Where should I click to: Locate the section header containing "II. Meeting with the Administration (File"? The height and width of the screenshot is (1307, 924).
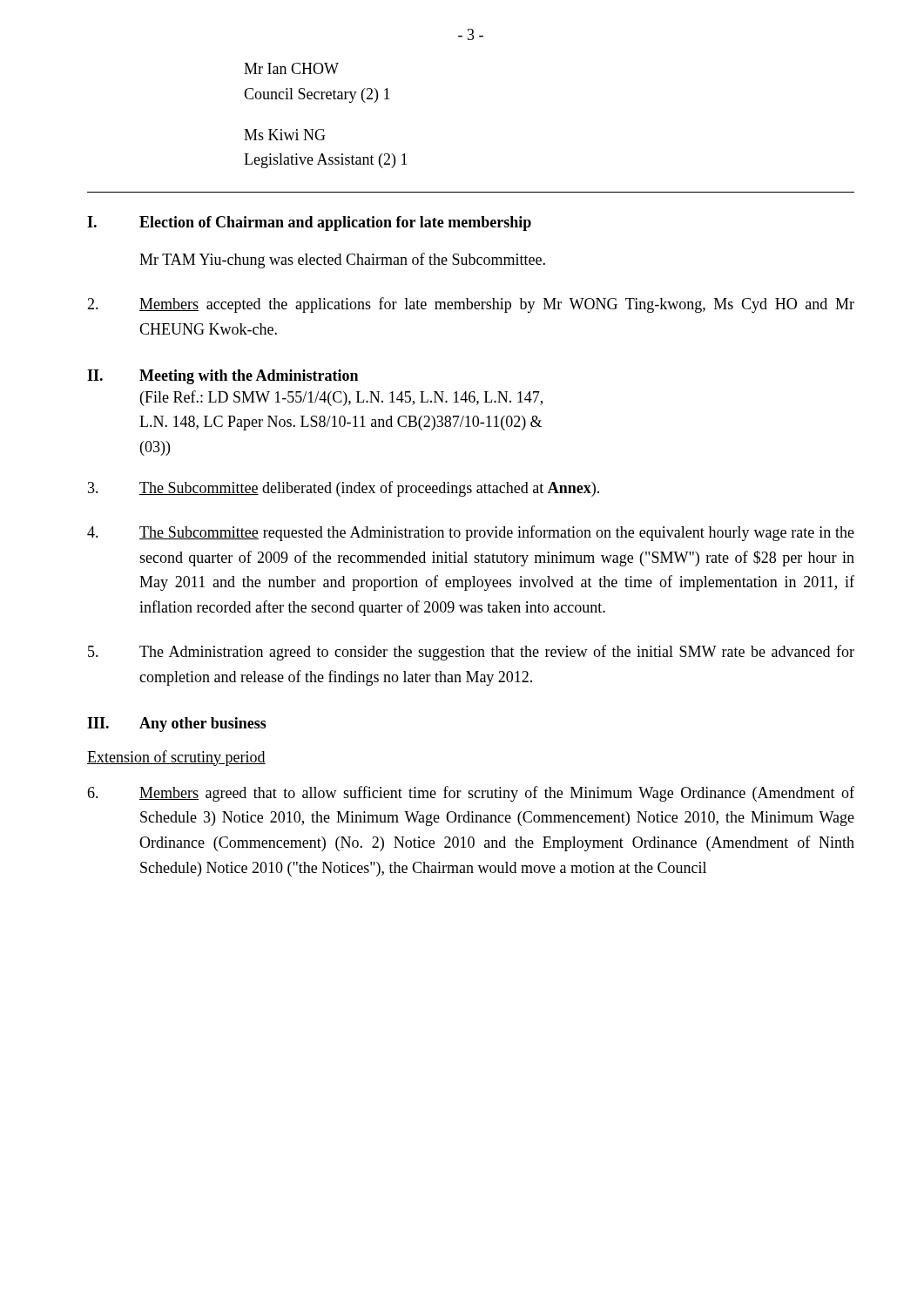click(x=471, y=413)
